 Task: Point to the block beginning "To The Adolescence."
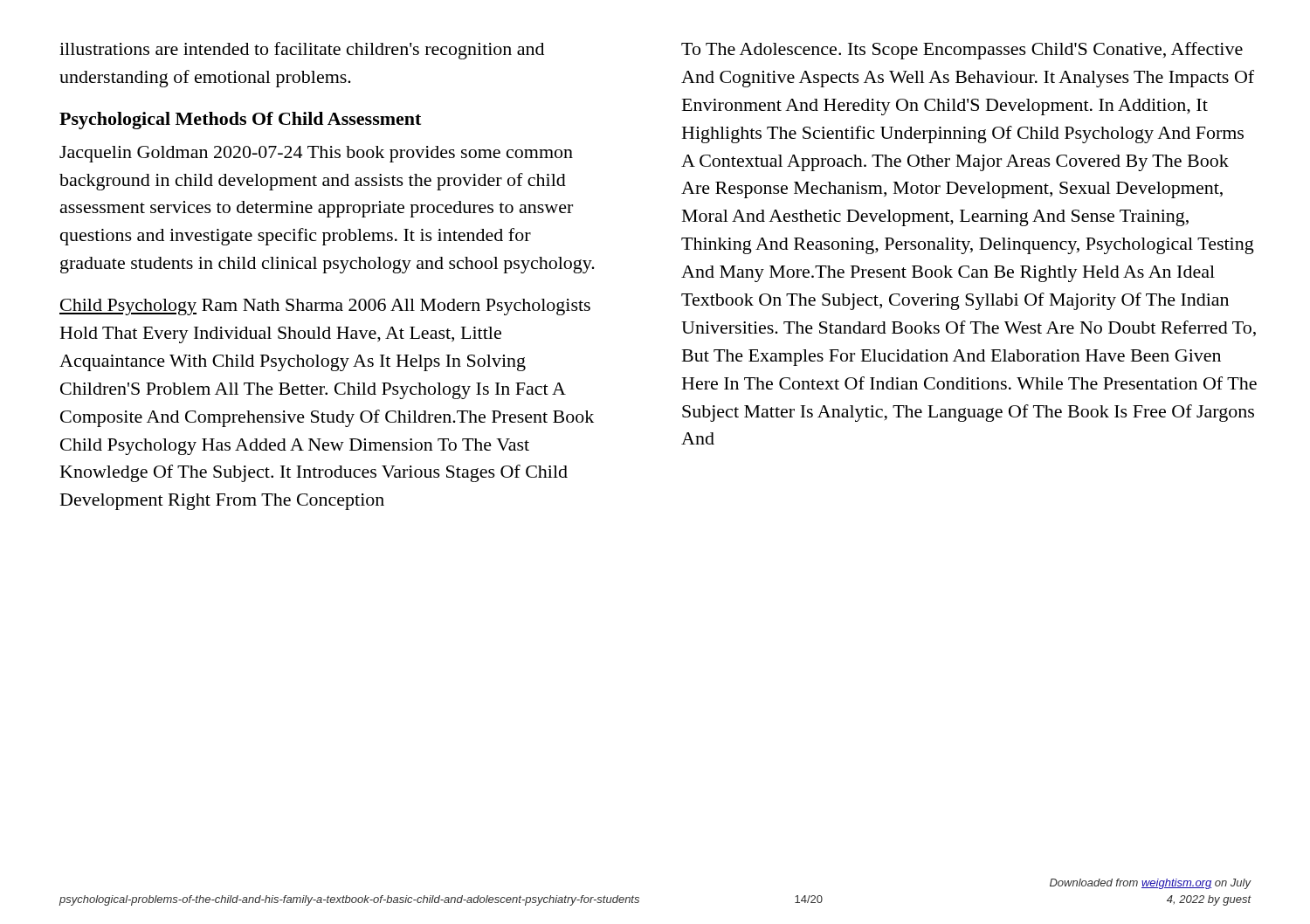point(969,244)
